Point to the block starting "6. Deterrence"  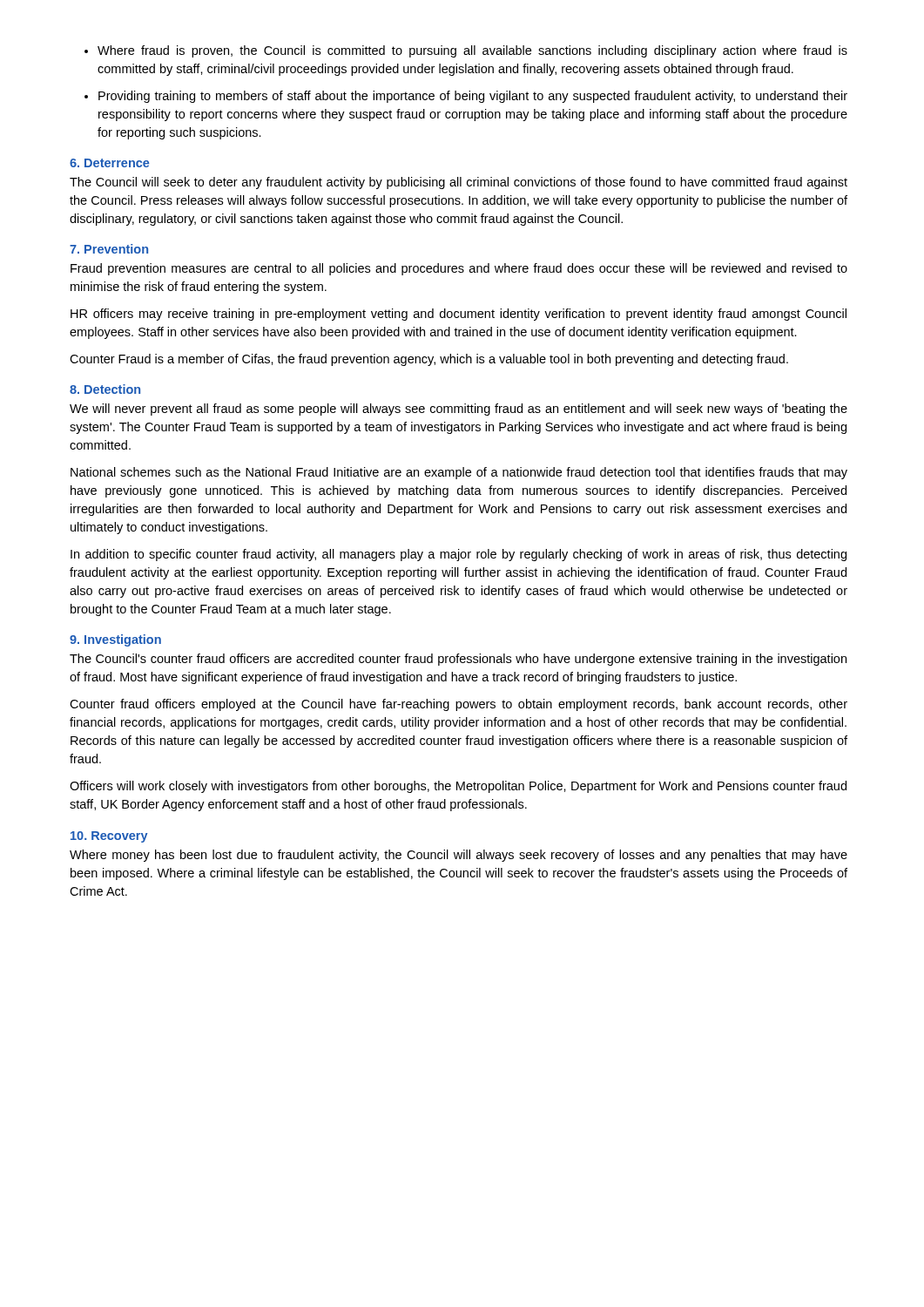point(110,163)
